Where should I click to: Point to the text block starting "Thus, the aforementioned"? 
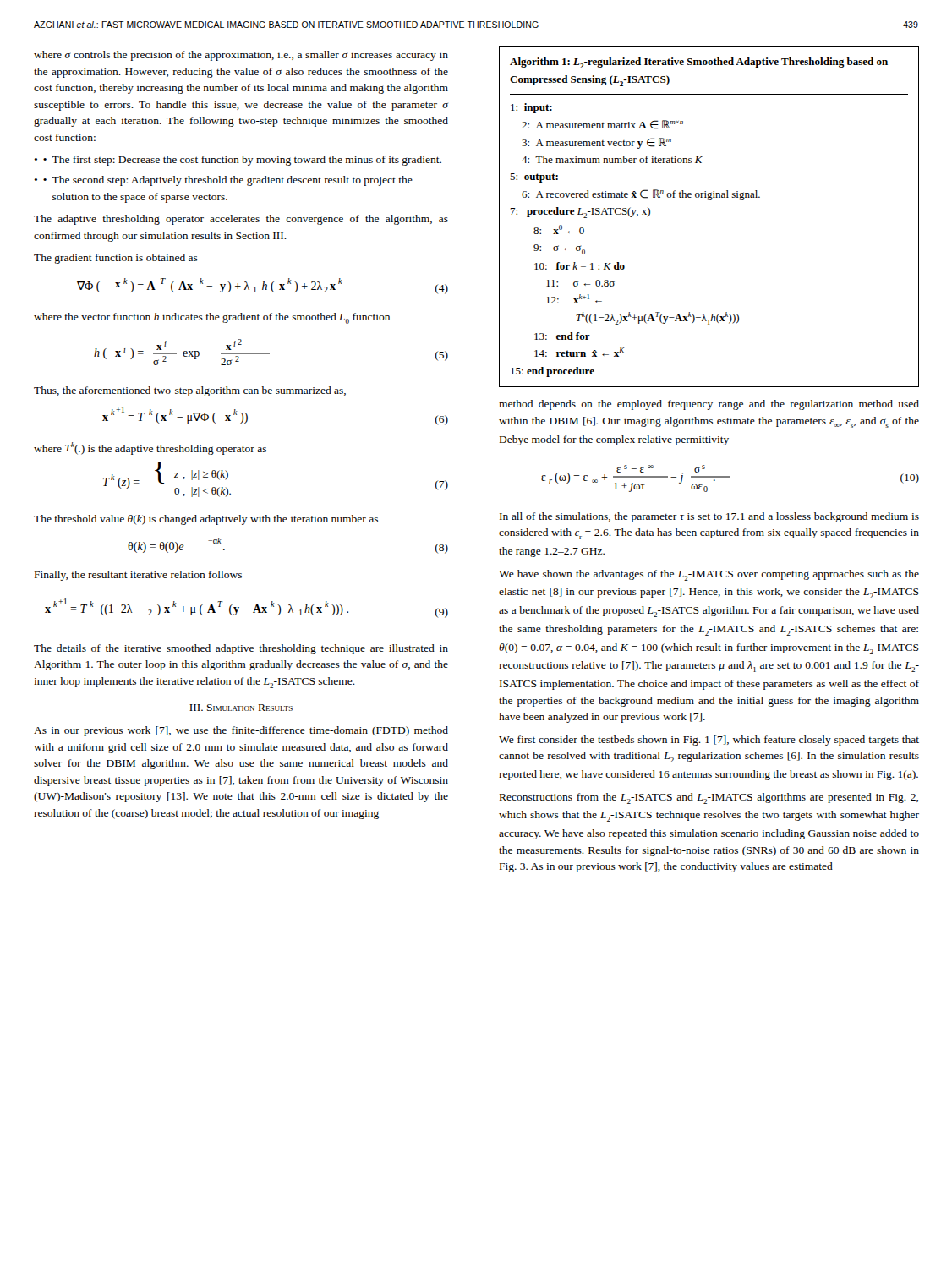tap(241, 390)
